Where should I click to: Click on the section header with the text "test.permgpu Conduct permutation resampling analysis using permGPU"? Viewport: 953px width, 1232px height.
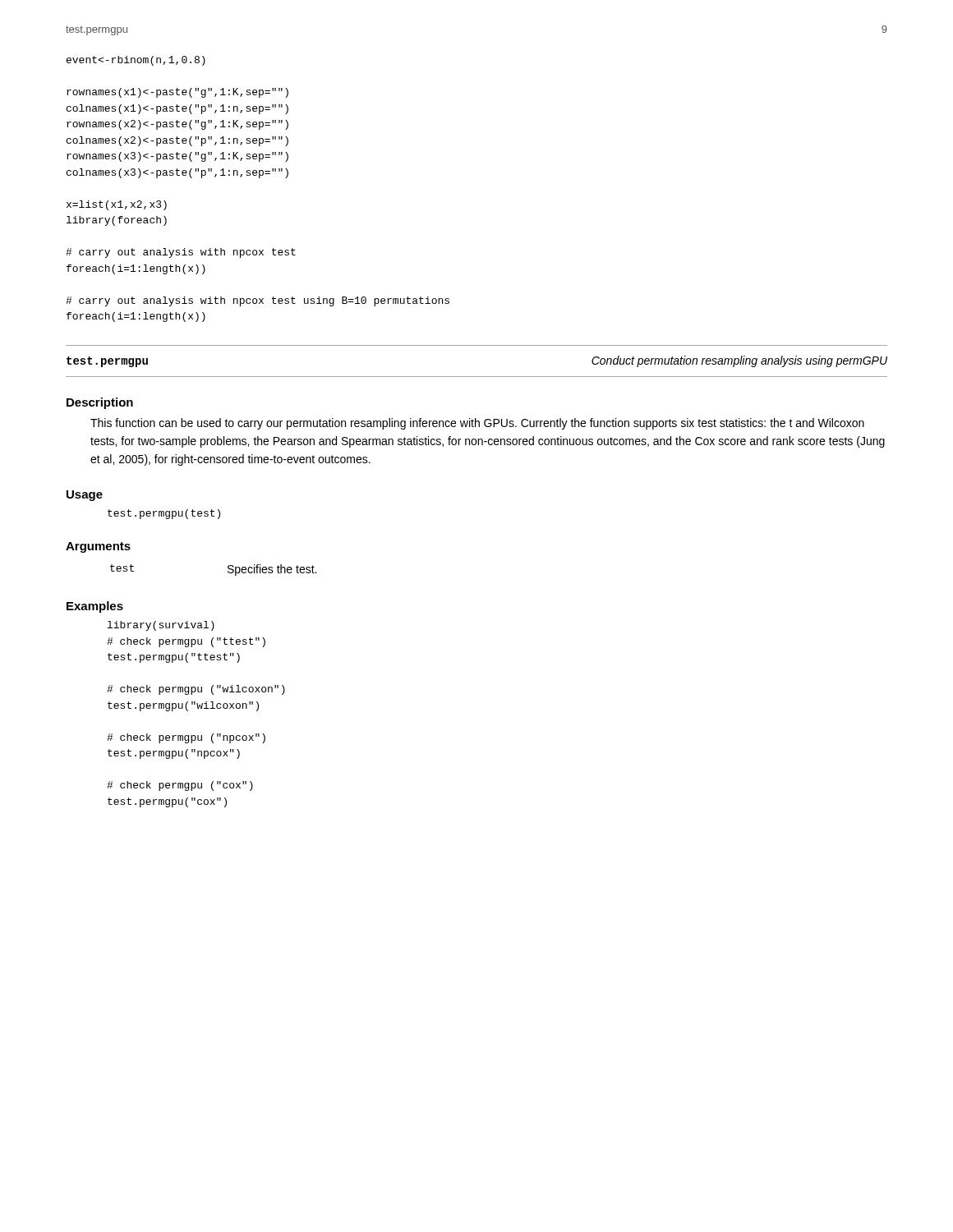105,361
